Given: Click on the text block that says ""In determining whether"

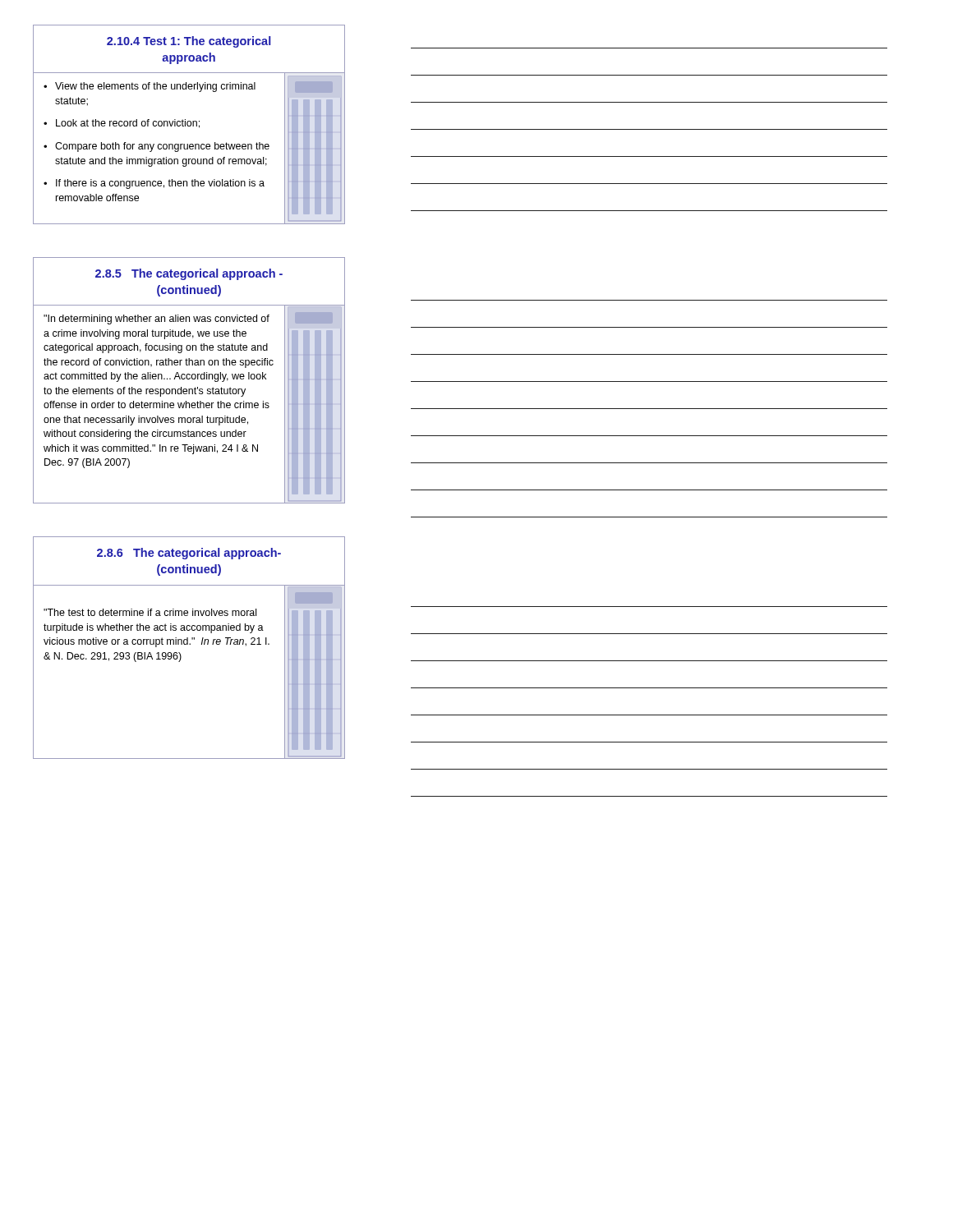Looking at the screenshot, I should click(159, 391).
